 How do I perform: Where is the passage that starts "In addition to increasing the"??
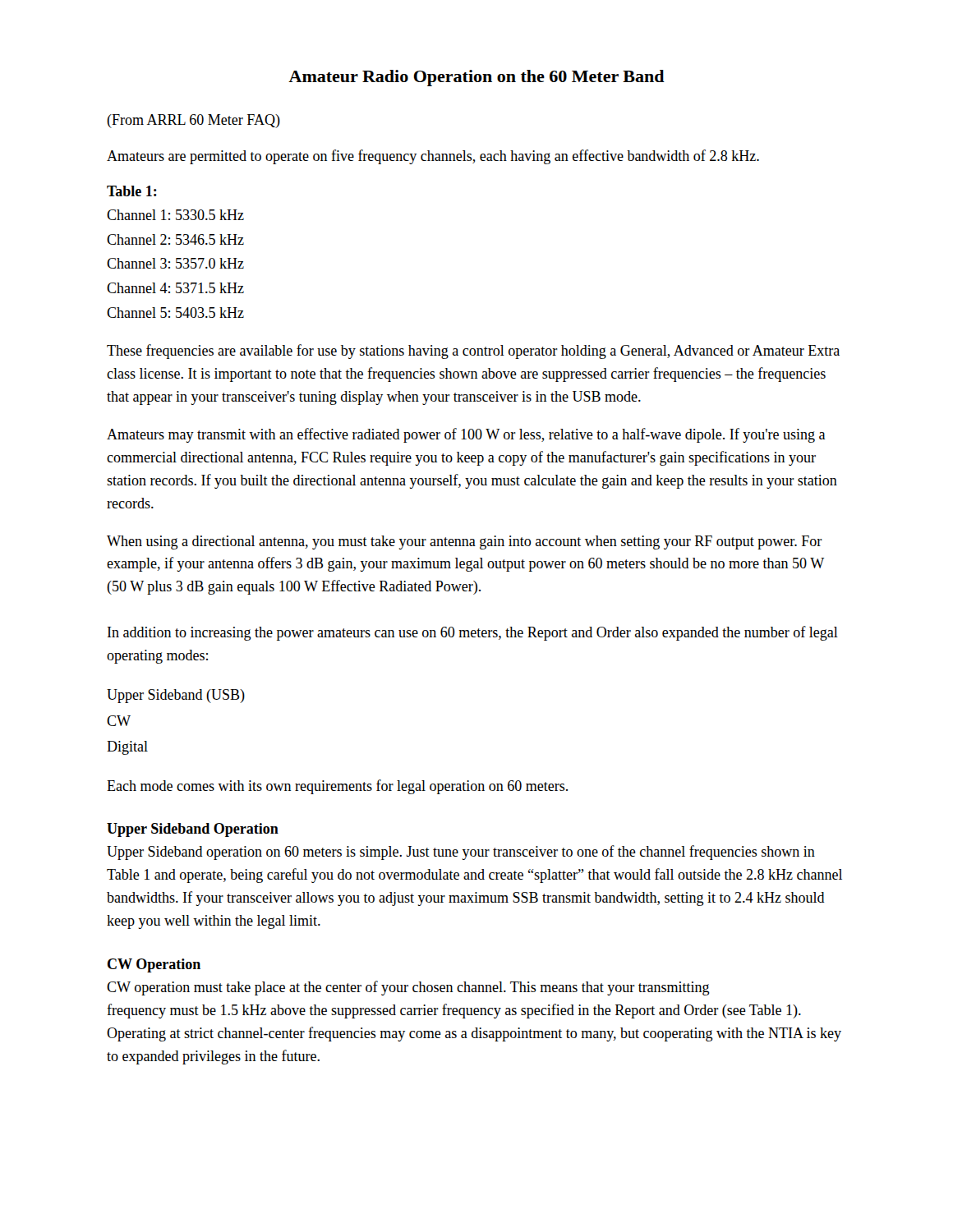pos(472,644)
